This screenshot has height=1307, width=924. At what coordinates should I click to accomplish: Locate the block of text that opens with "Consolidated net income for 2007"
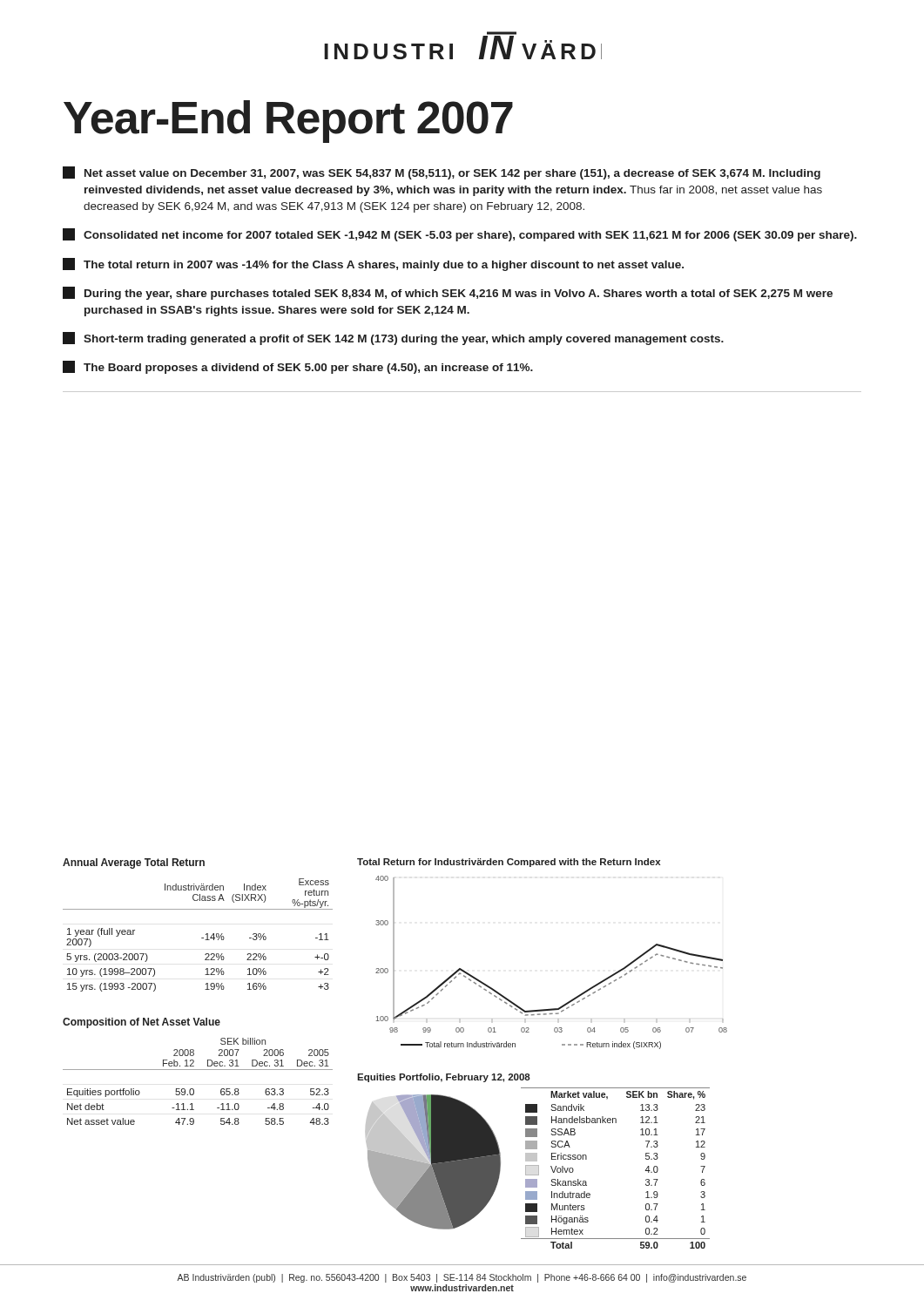(460, 235)
